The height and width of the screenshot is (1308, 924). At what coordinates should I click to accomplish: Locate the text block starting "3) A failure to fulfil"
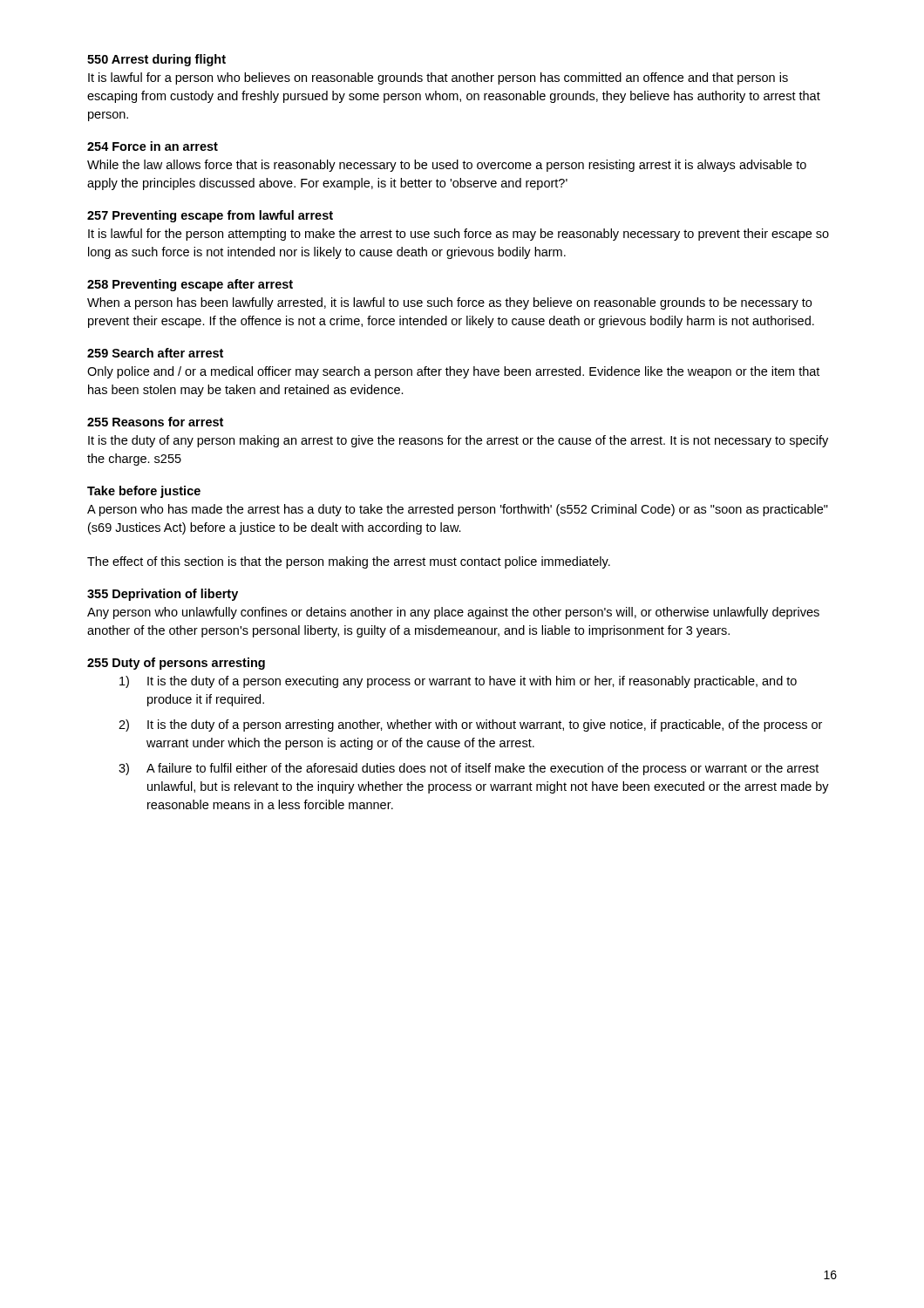point(462,787)
